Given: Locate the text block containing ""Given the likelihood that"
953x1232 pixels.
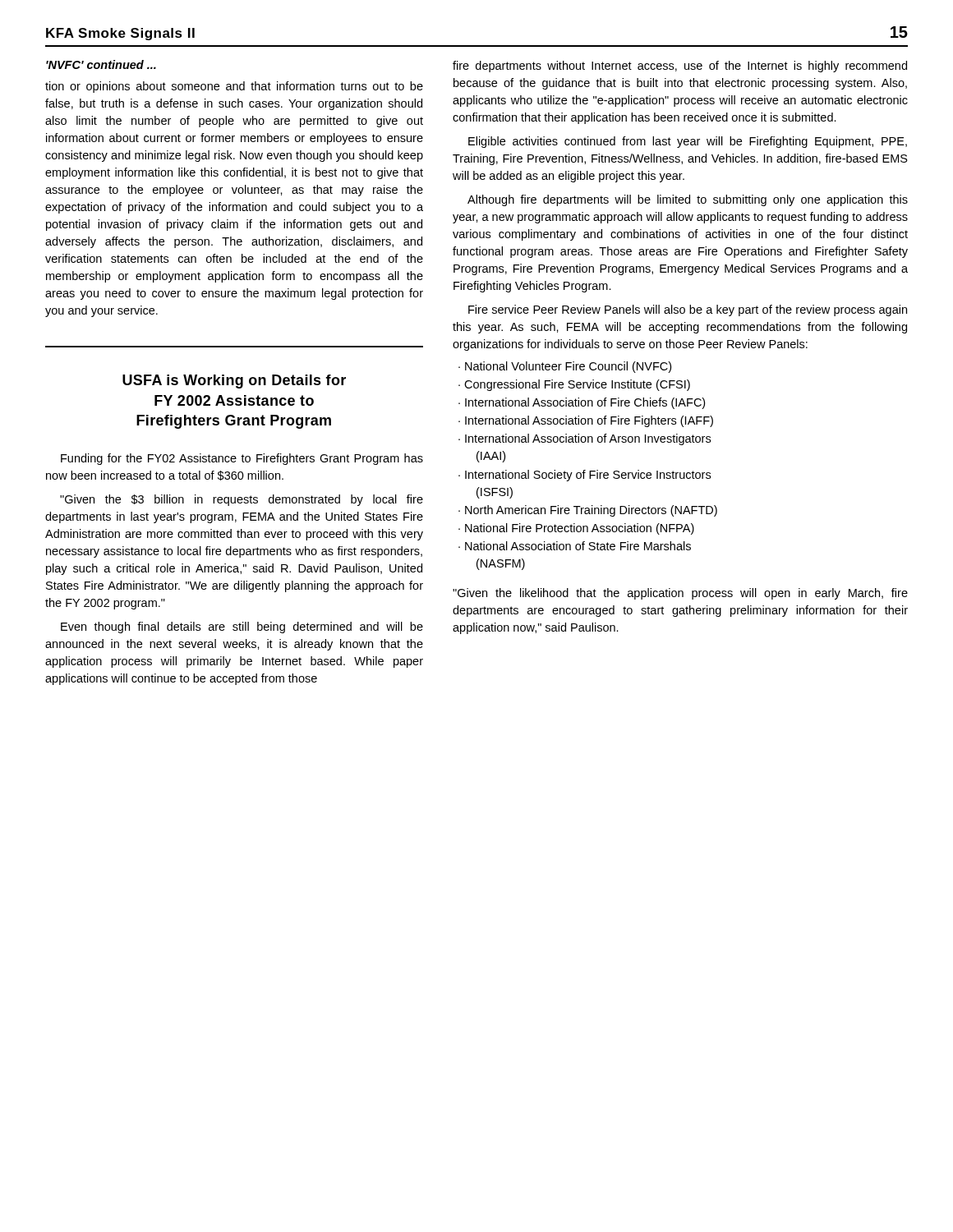Looking at the screenshot, I should [x=680, y=611].
